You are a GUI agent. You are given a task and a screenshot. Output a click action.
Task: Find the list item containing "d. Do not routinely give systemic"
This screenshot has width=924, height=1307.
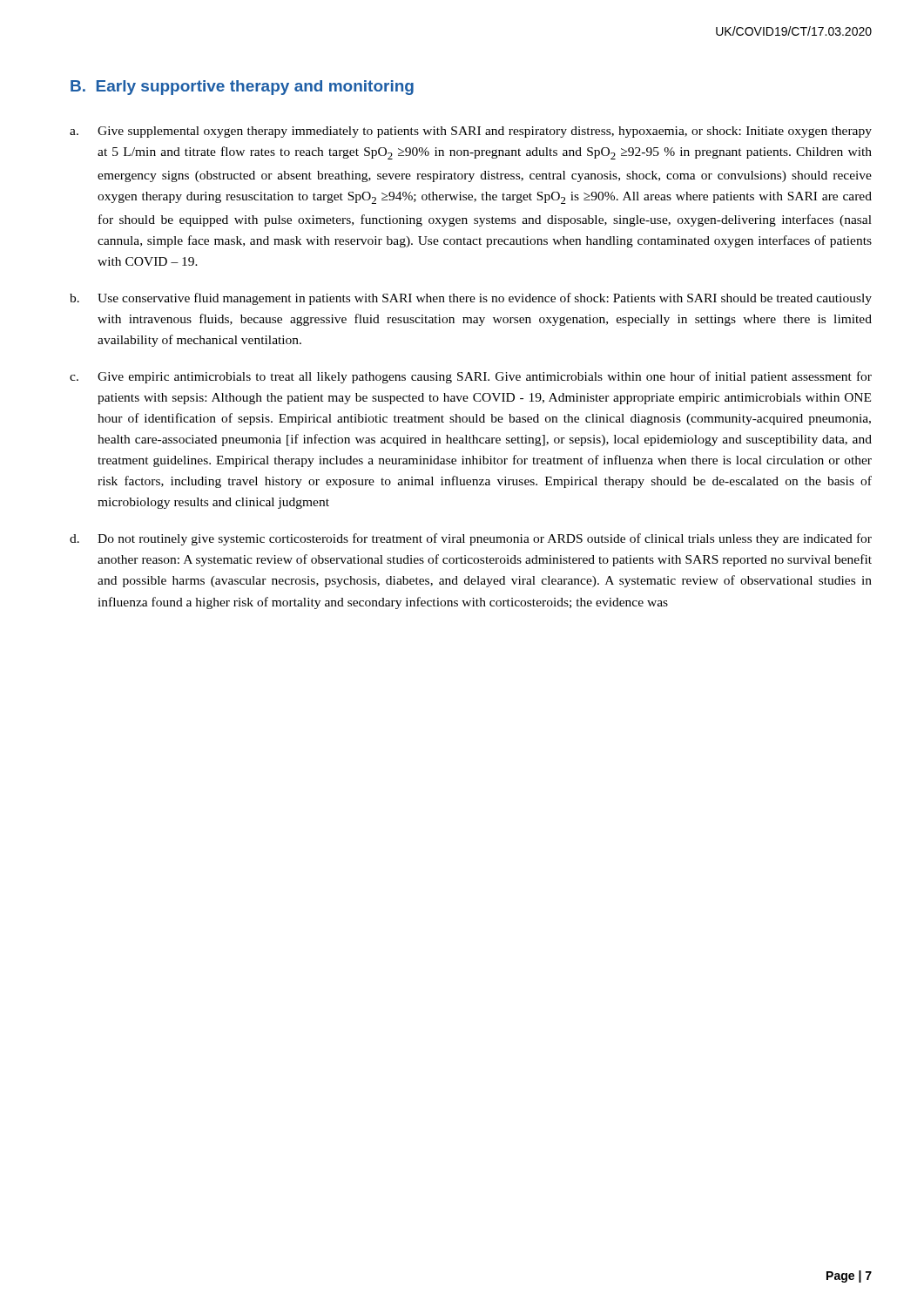click(x=471, y=570)
